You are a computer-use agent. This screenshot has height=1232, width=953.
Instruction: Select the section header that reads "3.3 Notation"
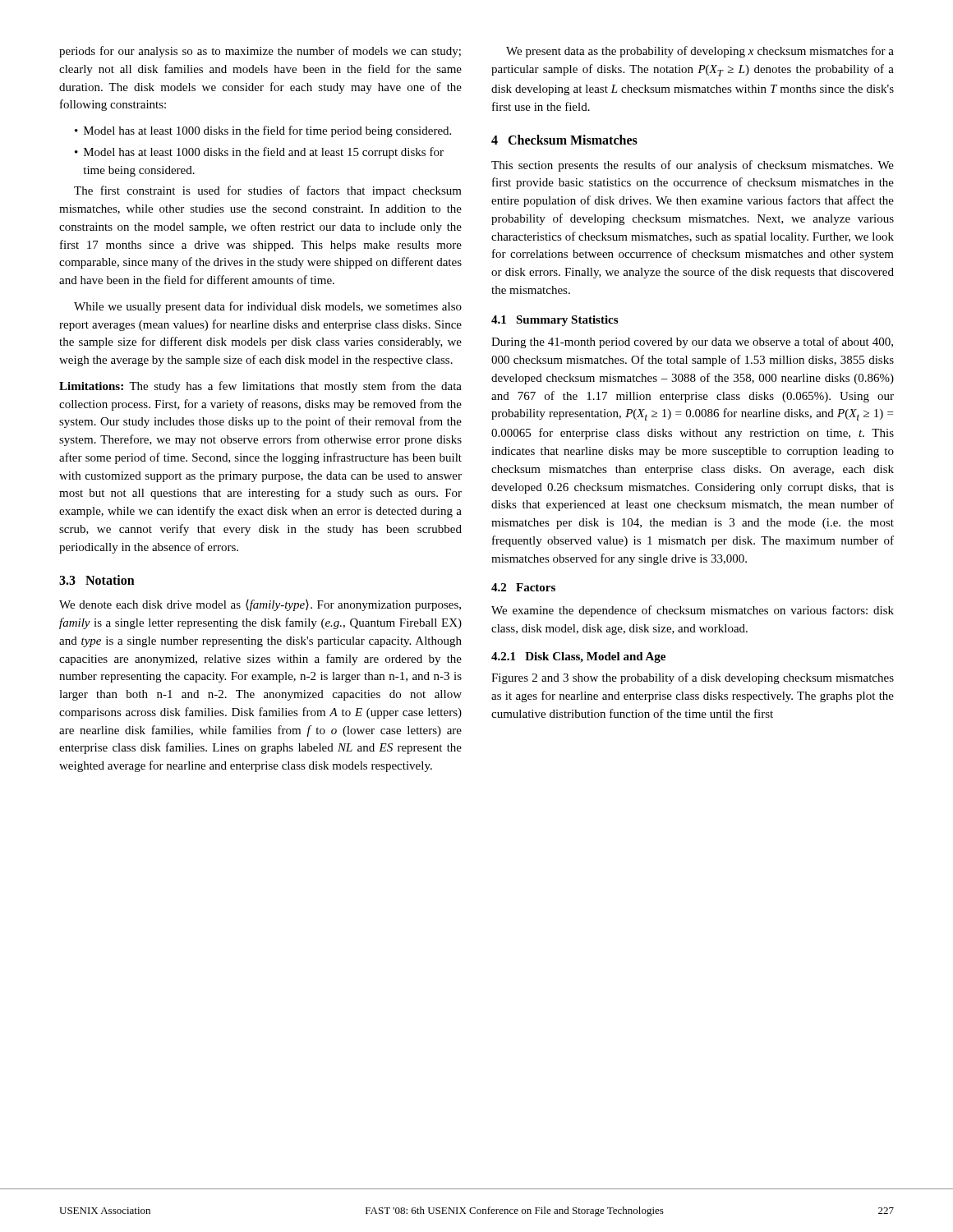97,580
